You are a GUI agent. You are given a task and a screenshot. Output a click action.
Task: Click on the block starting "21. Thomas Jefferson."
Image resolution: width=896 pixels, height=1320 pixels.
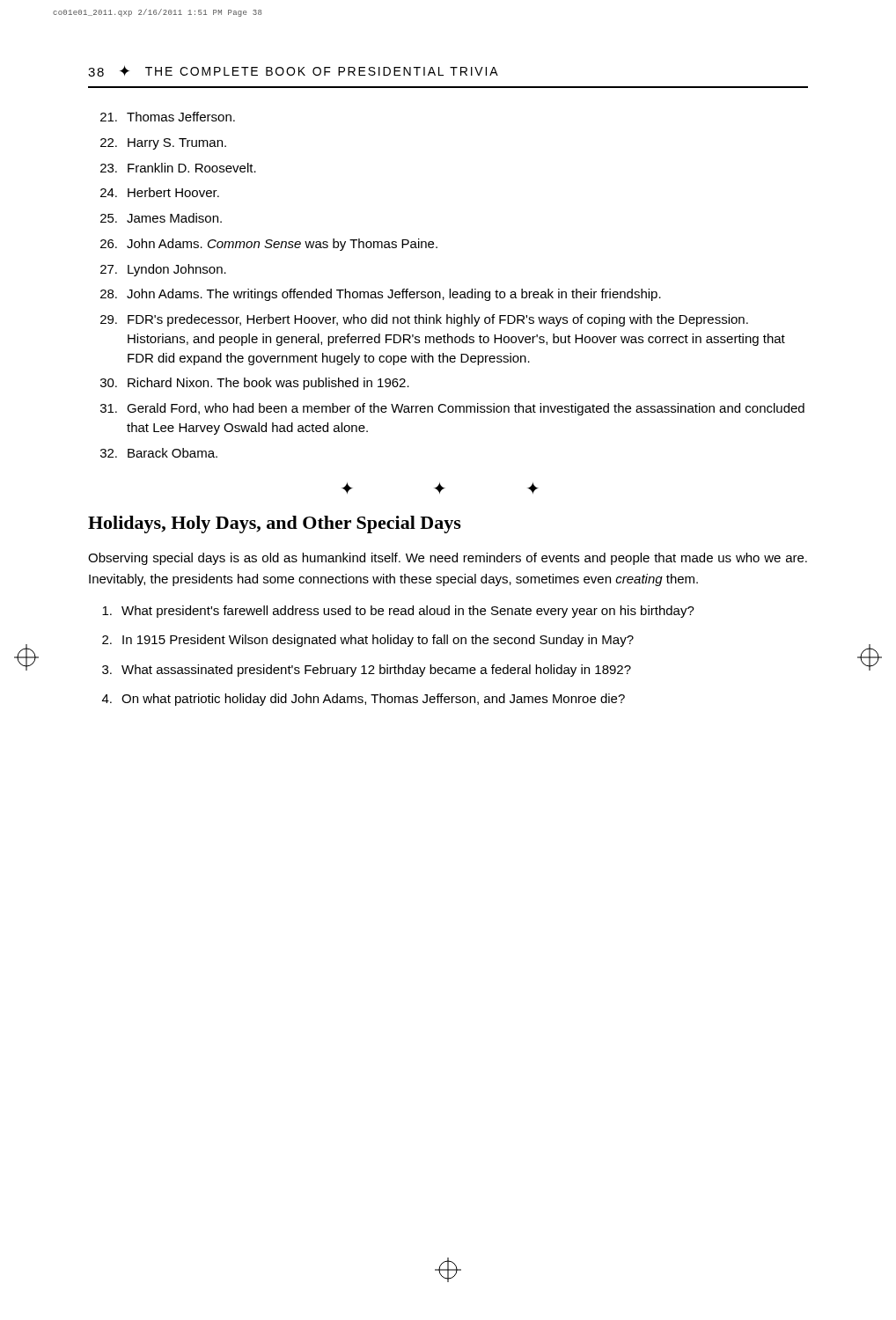pos(168,117)
